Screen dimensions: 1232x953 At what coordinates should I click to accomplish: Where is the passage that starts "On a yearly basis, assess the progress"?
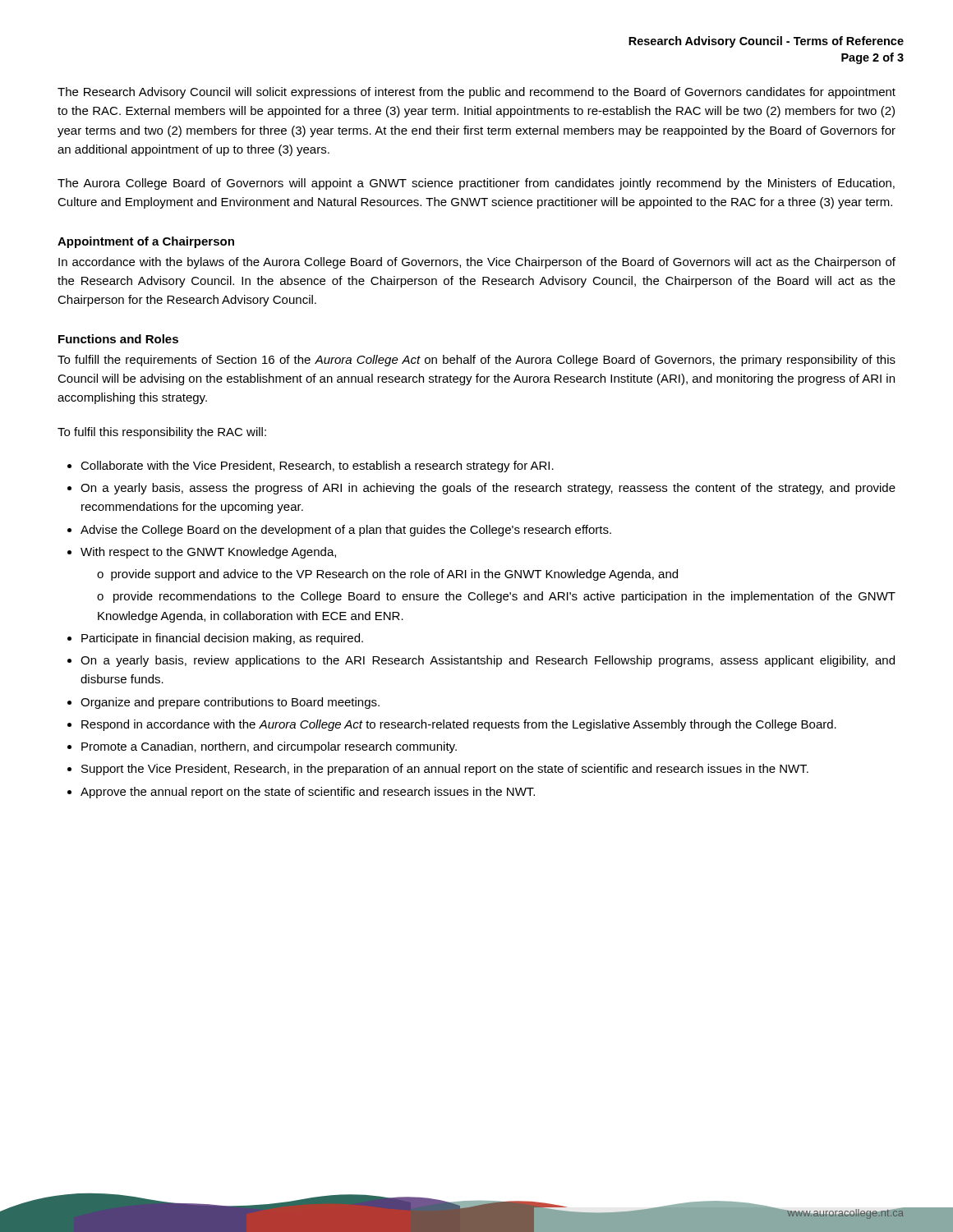[x=488, y=497]
